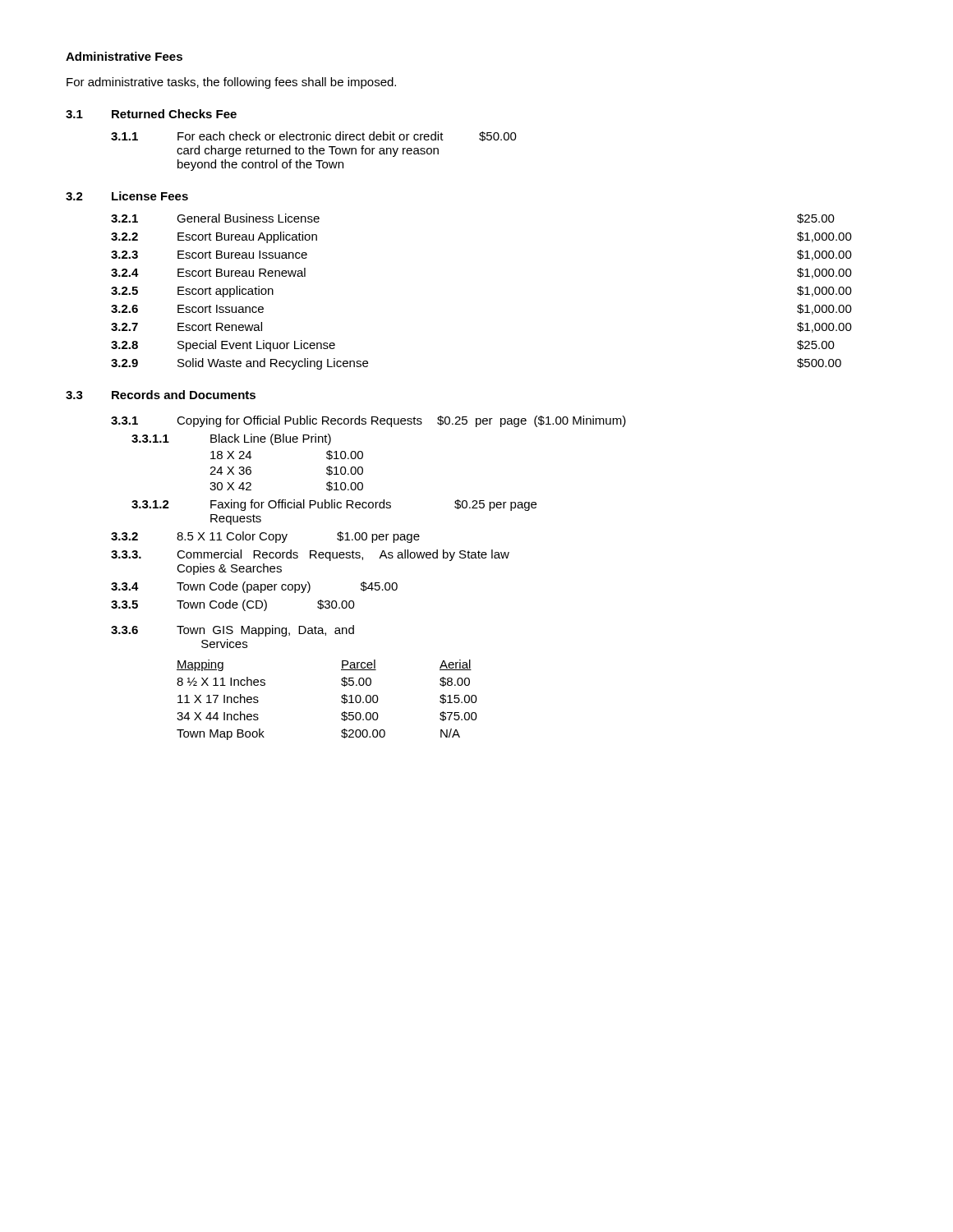Click the passage that begins "3.3.5 Town Code (CD)"

(x=233, y=604)
